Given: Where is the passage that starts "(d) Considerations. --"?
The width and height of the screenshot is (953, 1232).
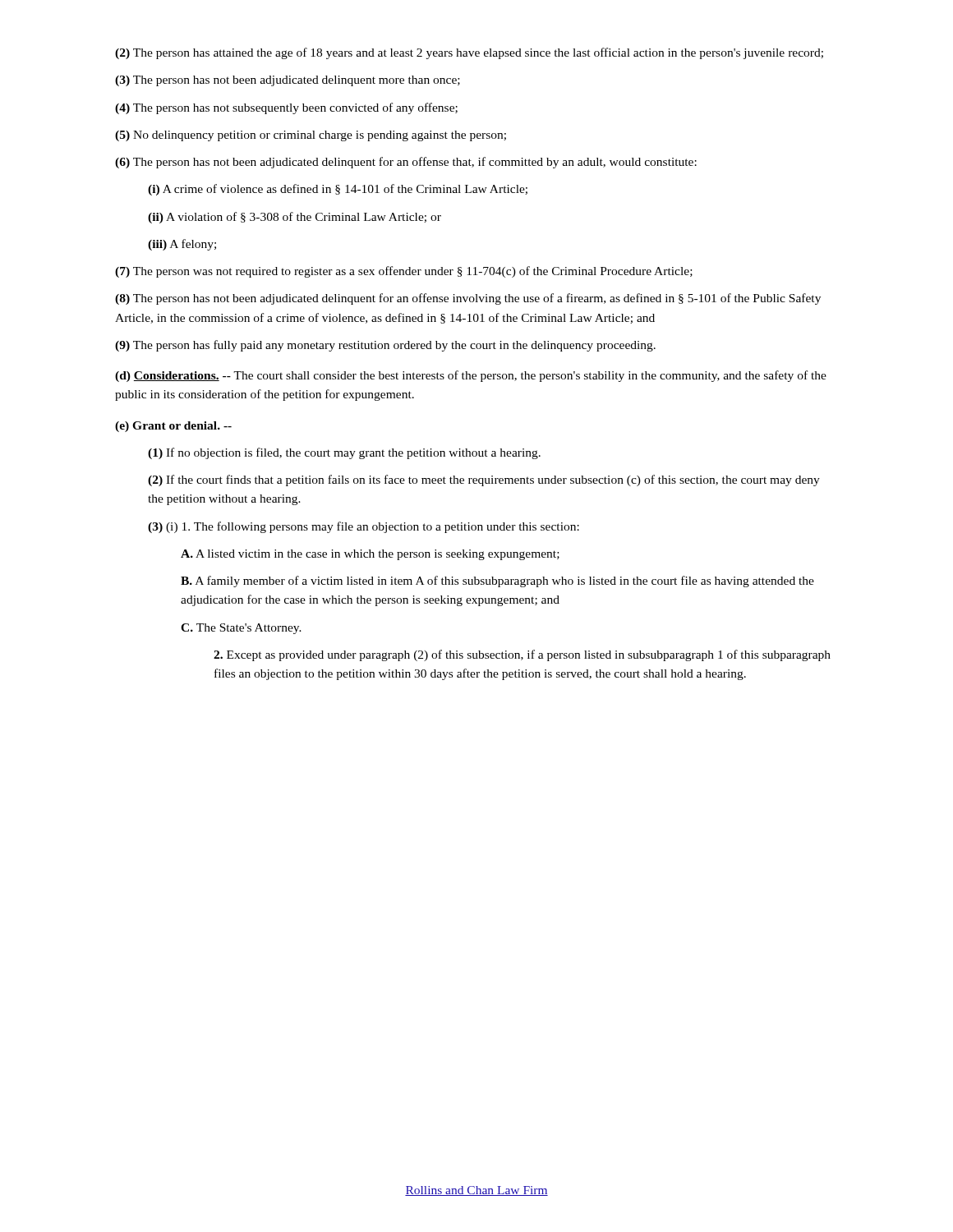Looking at the screenshot, I should point(476,385).
